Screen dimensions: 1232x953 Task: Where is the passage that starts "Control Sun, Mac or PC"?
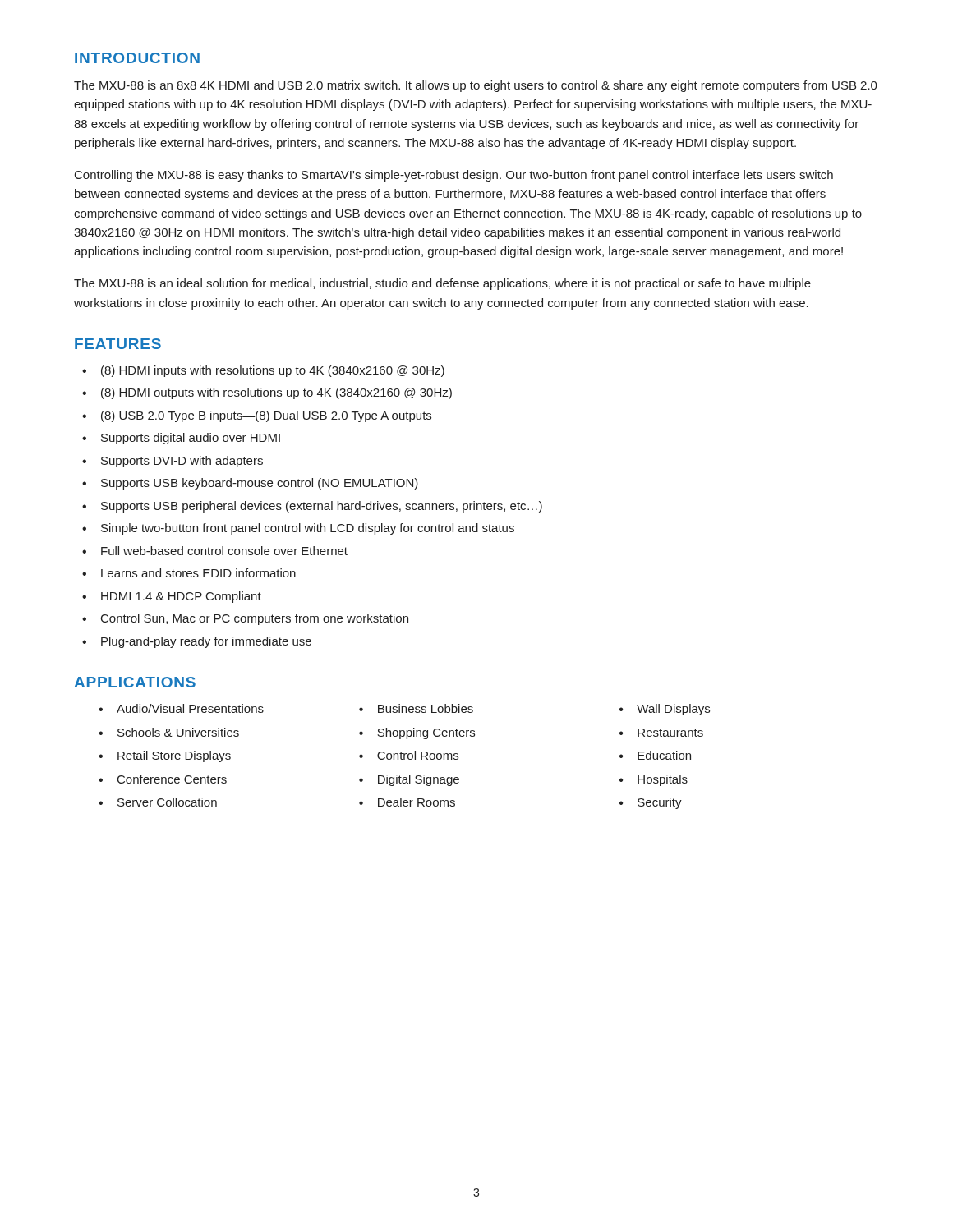point(255,618)
